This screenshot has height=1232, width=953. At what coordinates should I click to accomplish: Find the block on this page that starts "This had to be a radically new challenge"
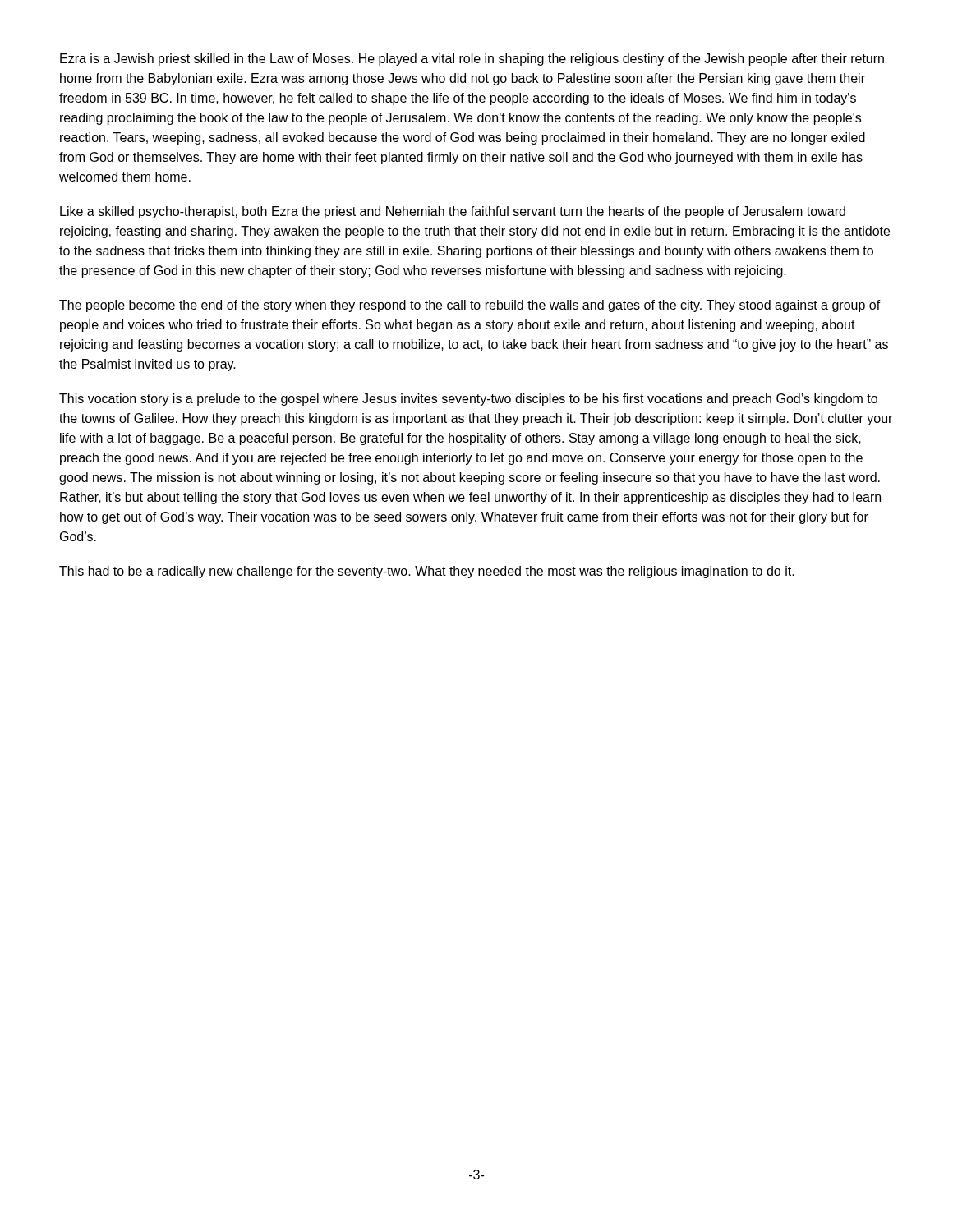(427, 571)
